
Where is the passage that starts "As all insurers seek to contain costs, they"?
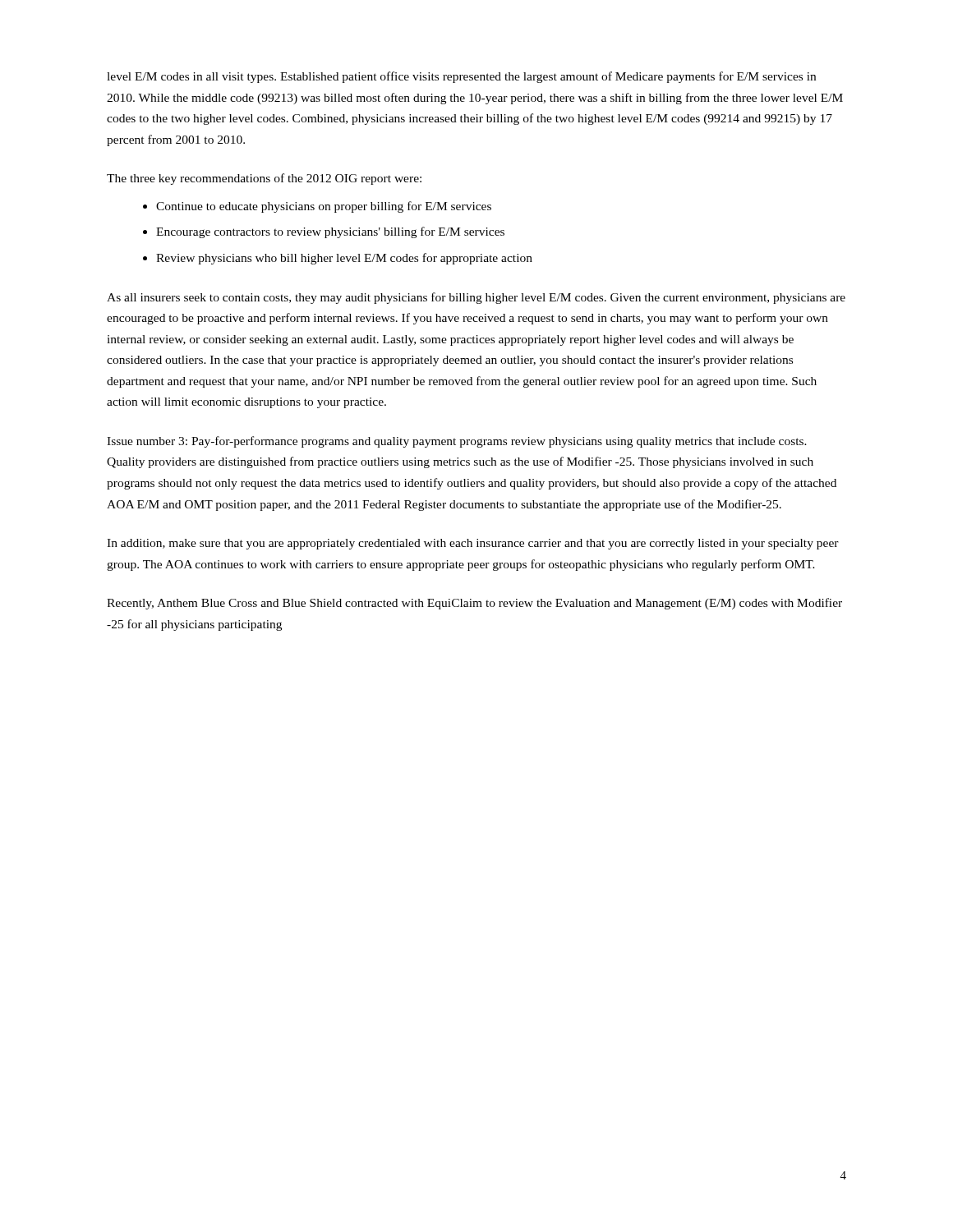476,349
